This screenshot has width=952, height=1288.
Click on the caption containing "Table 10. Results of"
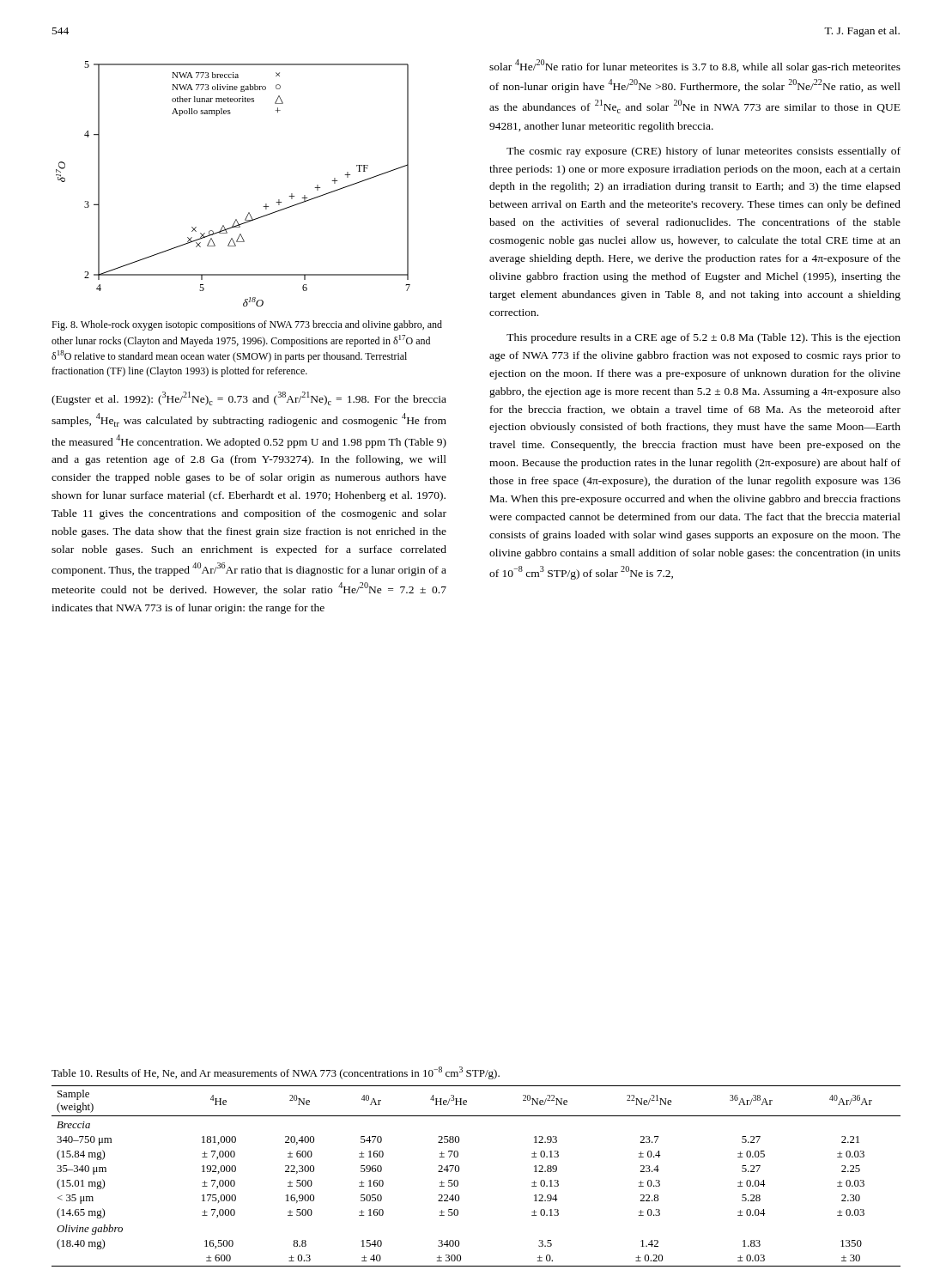(x=476, y=1073)
